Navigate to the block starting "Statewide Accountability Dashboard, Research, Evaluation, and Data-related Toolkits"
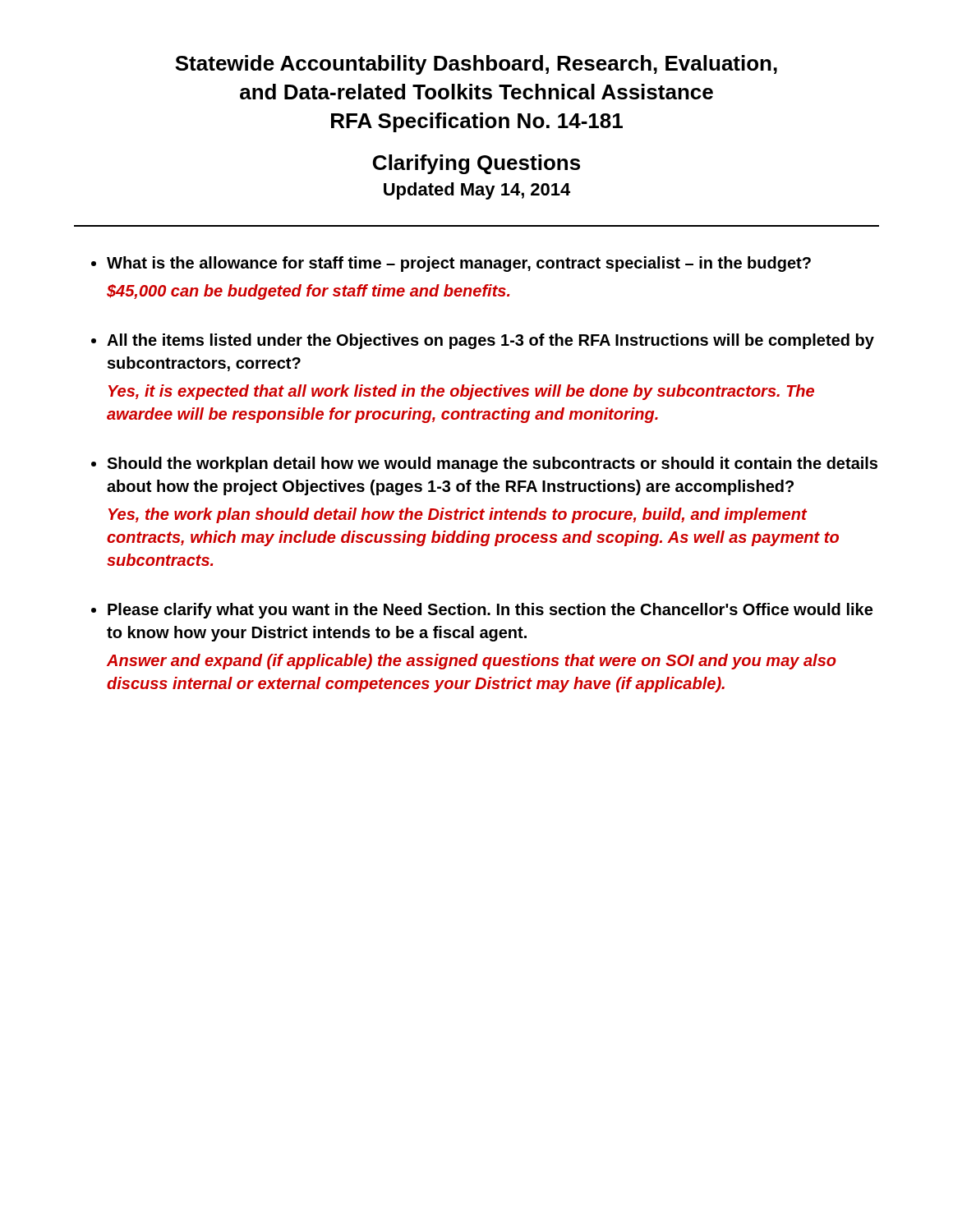This screenshot has width=953, height=1232. tap(476, 93)
